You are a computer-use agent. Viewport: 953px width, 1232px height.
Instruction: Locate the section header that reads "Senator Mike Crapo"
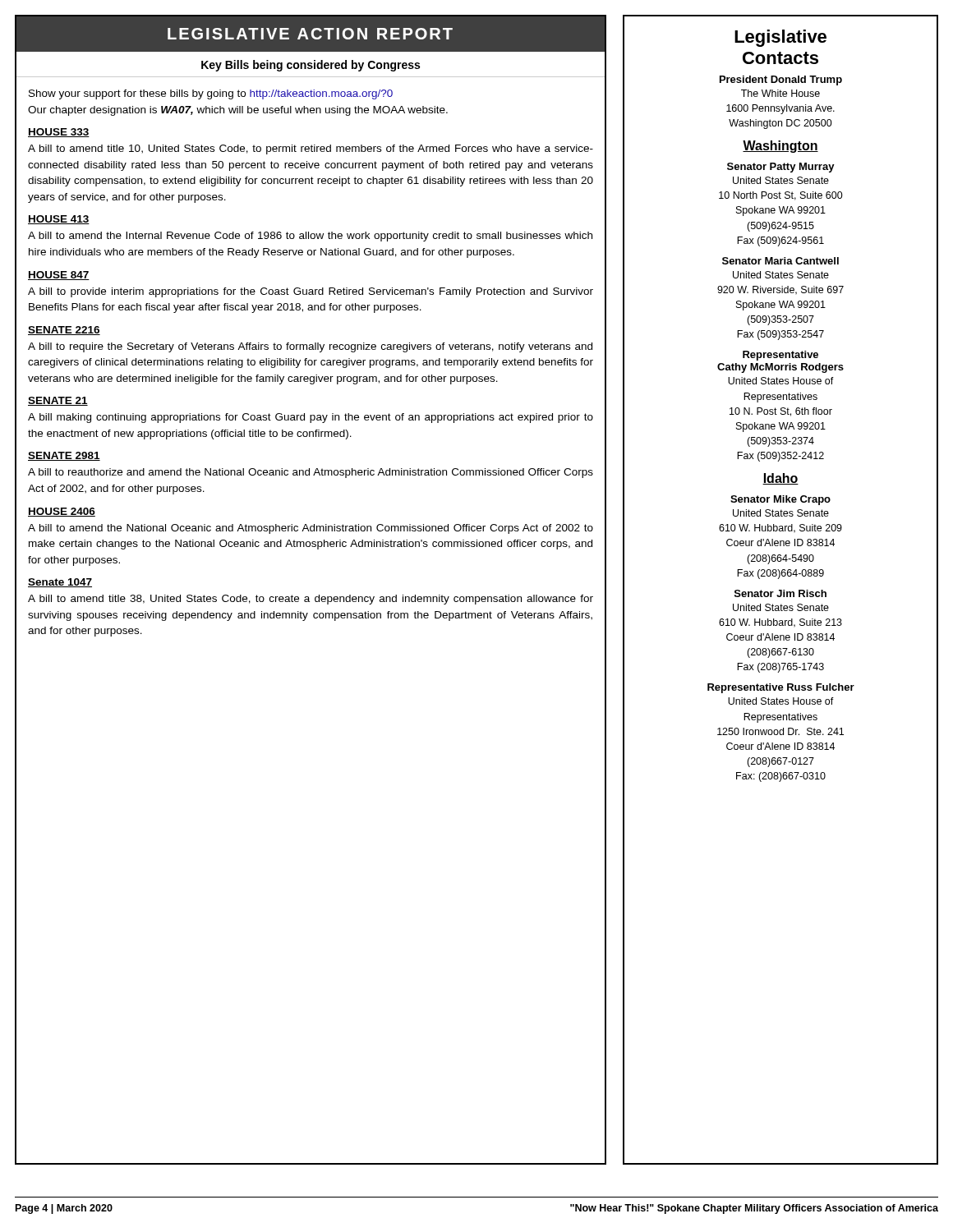point(780,499)
